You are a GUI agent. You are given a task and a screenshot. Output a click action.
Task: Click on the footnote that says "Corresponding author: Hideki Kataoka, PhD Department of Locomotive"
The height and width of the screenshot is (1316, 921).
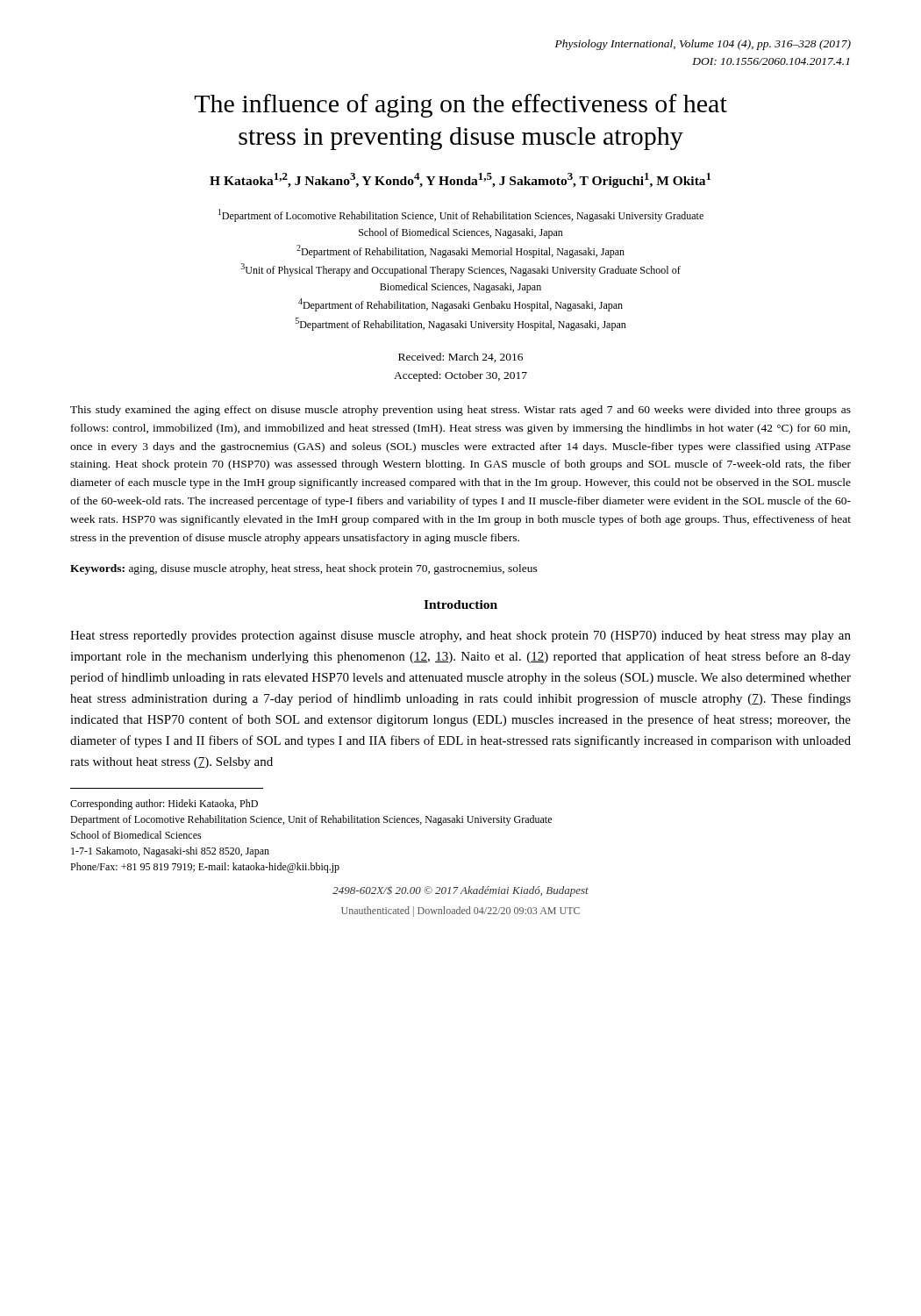point(164,805)
